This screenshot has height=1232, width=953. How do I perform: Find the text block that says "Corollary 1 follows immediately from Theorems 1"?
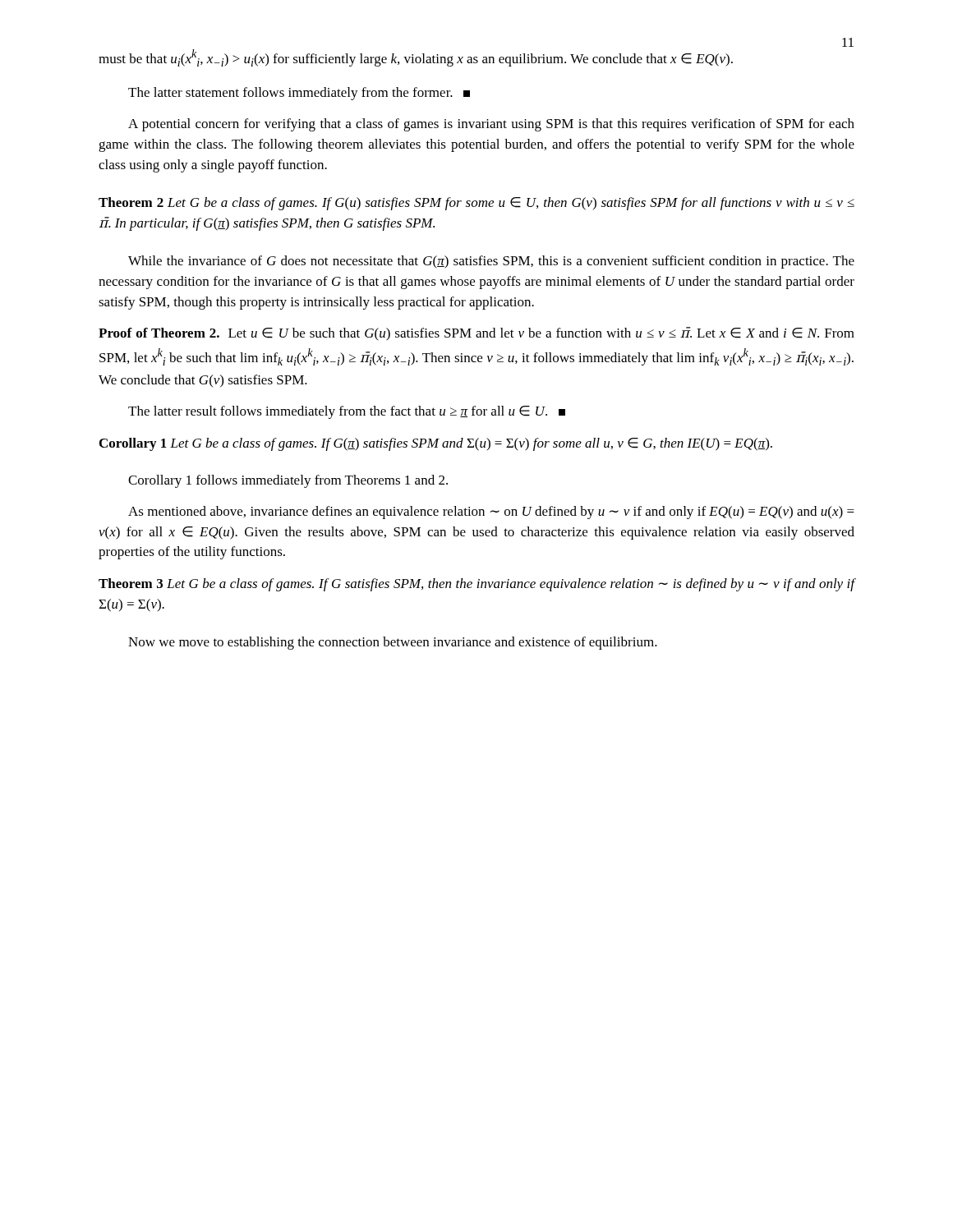[288, 480]
